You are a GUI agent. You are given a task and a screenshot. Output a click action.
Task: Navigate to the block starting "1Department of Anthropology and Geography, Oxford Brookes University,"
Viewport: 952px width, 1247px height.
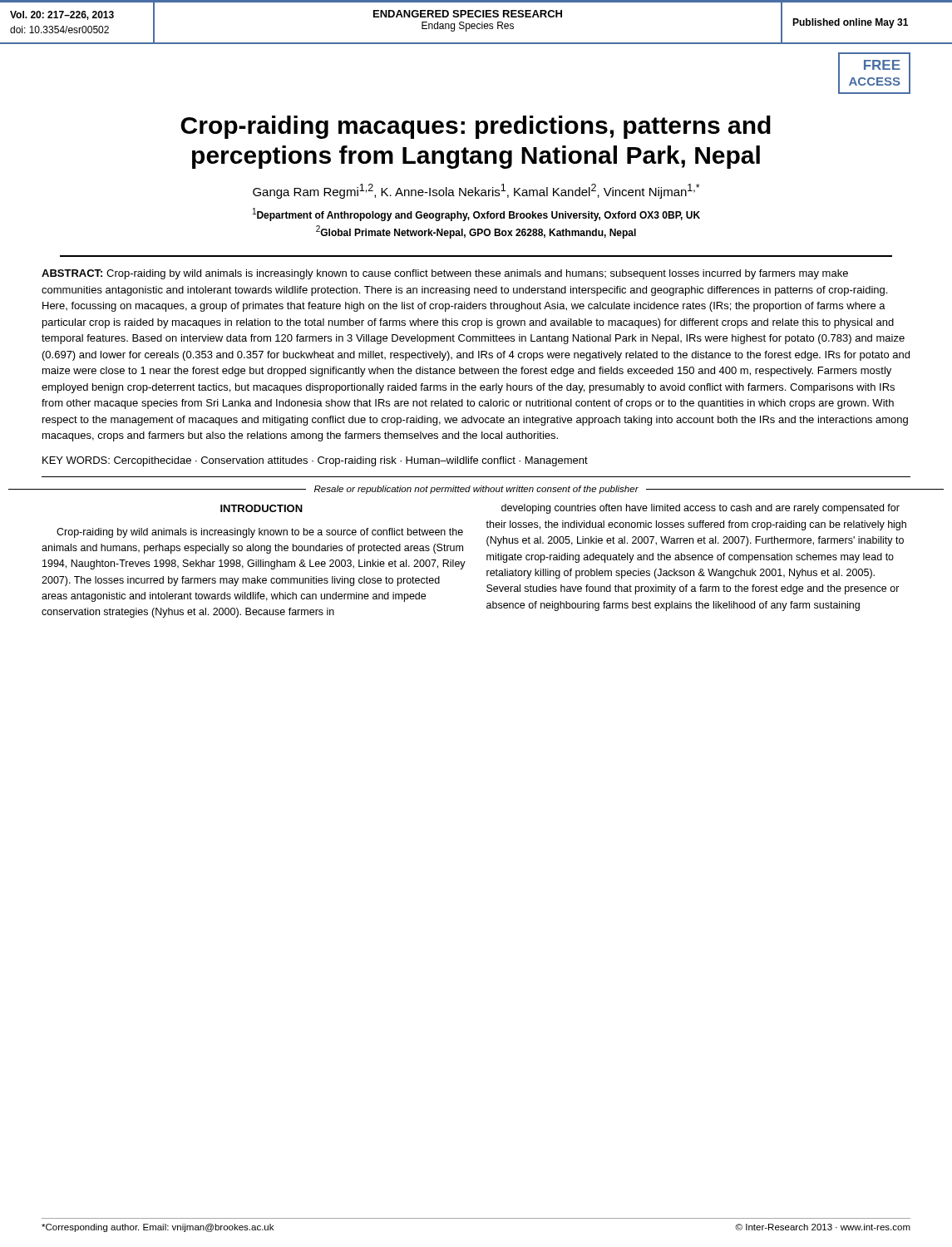pyautogui.click(x=476, y=223)
